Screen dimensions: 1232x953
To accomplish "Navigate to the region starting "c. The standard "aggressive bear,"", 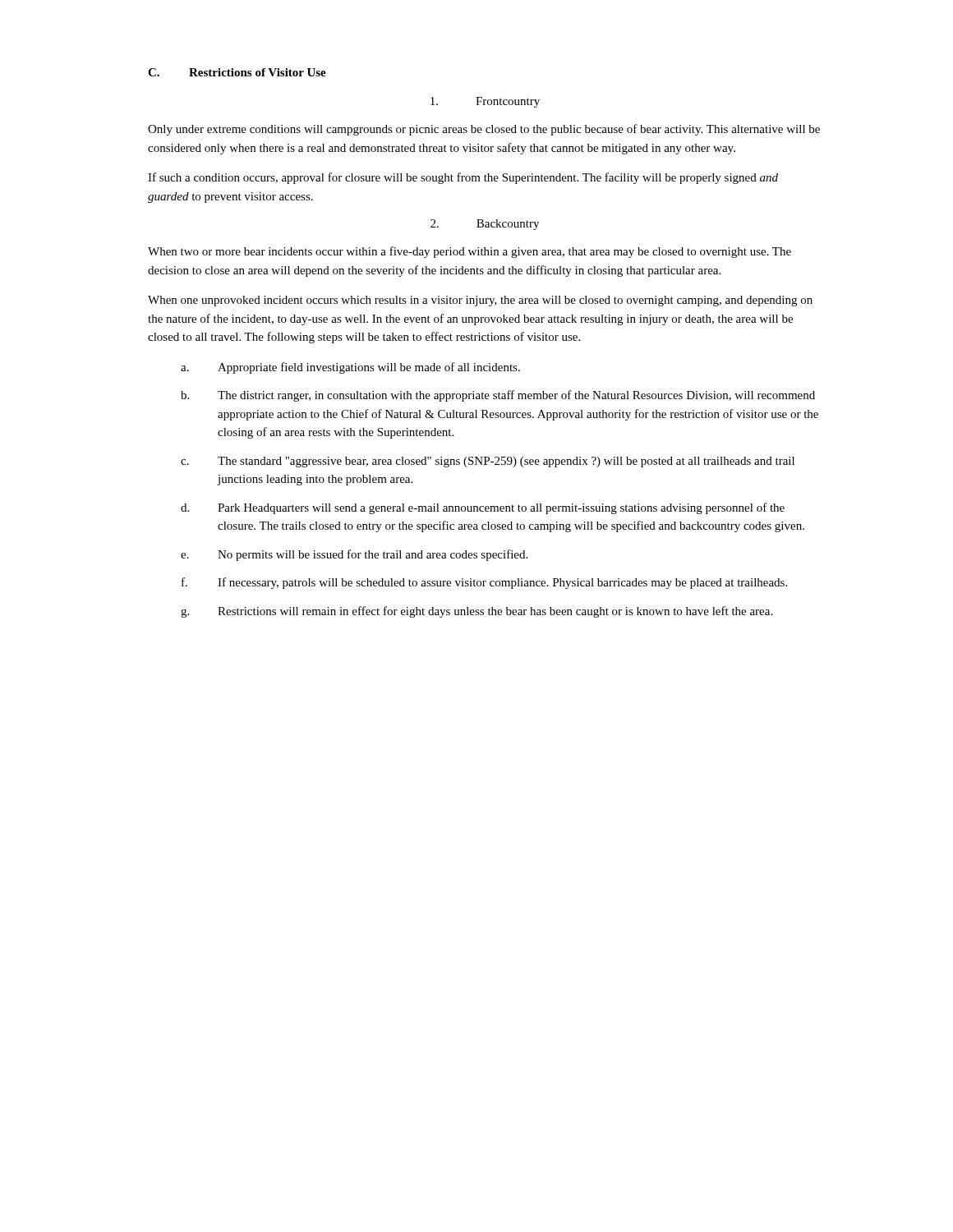I will (x=501, y=470).
